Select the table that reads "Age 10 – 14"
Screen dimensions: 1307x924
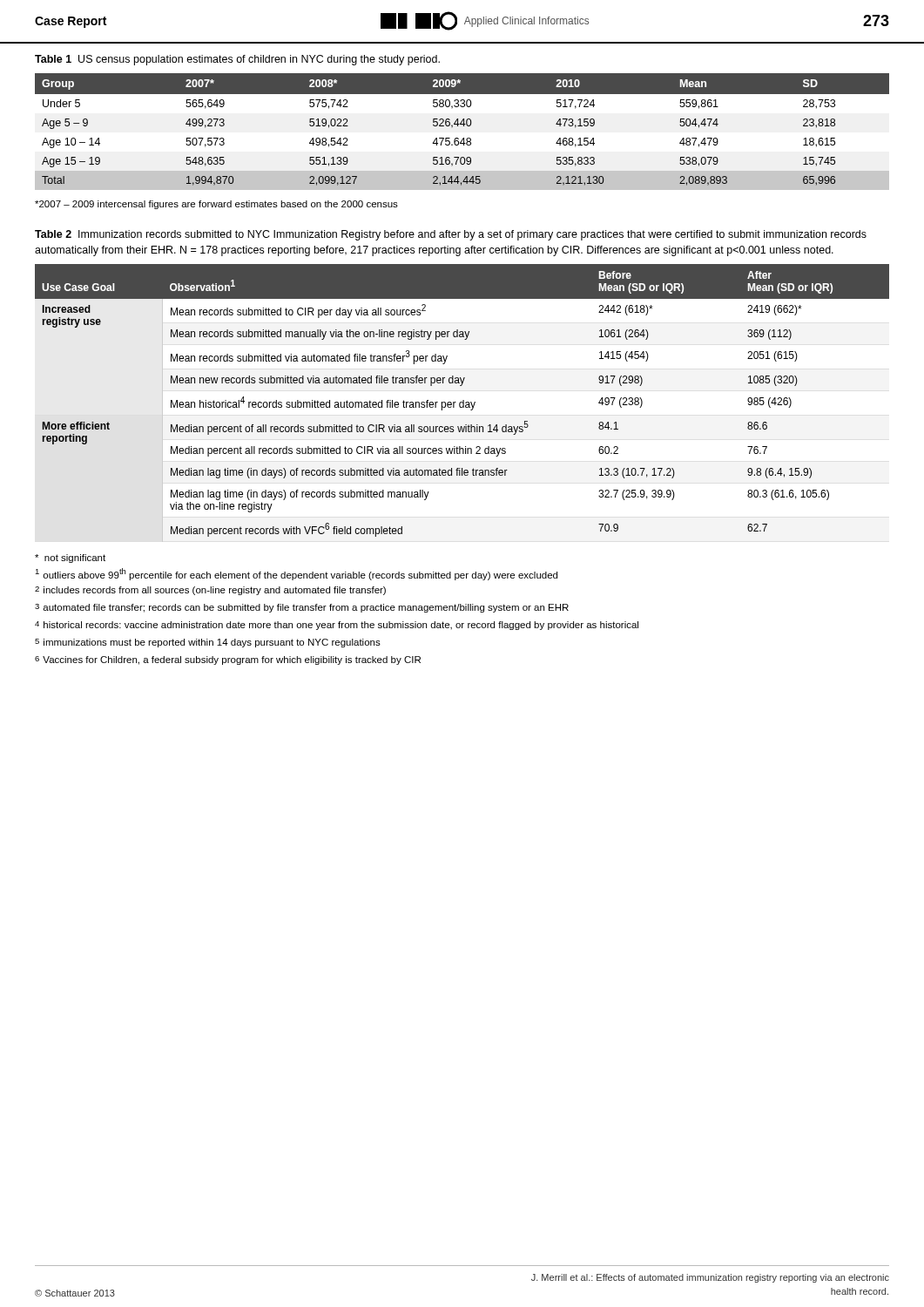pyautogui.click(x=462, y=131)
